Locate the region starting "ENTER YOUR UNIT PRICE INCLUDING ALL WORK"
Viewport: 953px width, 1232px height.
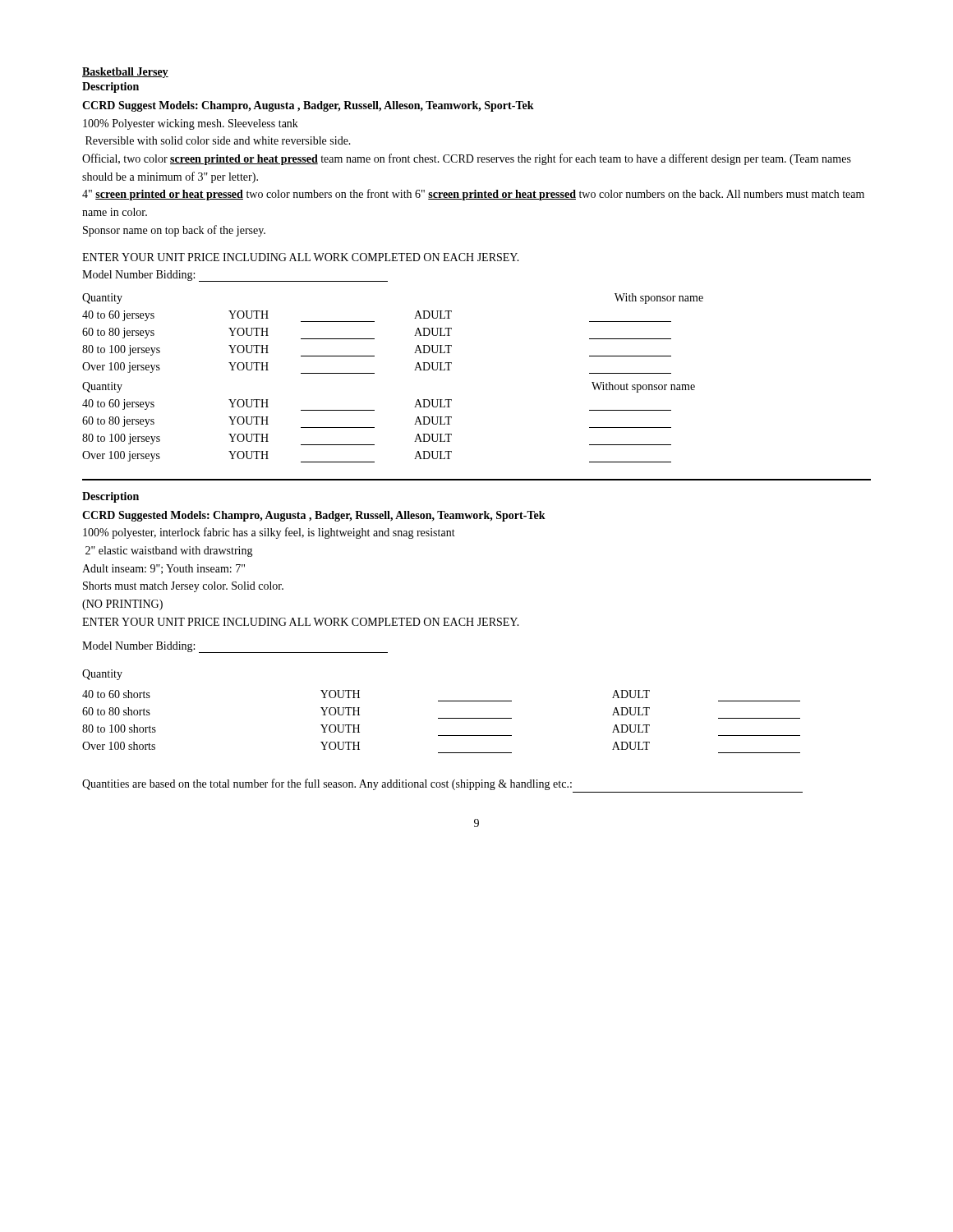[x=301, y=257]
